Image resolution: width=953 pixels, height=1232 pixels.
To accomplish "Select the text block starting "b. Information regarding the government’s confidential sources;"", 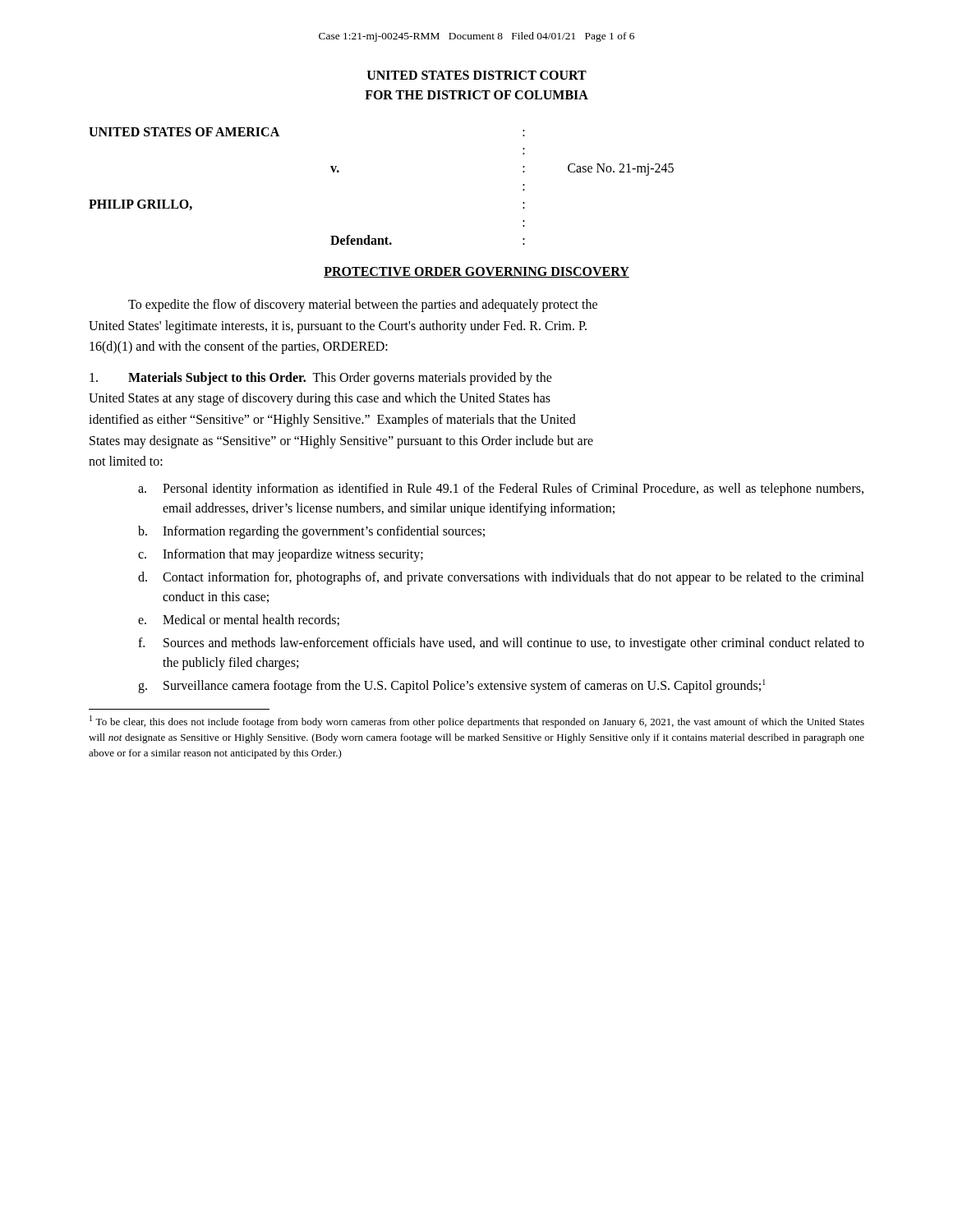I will pyautogui.click(x=311, y=532).
